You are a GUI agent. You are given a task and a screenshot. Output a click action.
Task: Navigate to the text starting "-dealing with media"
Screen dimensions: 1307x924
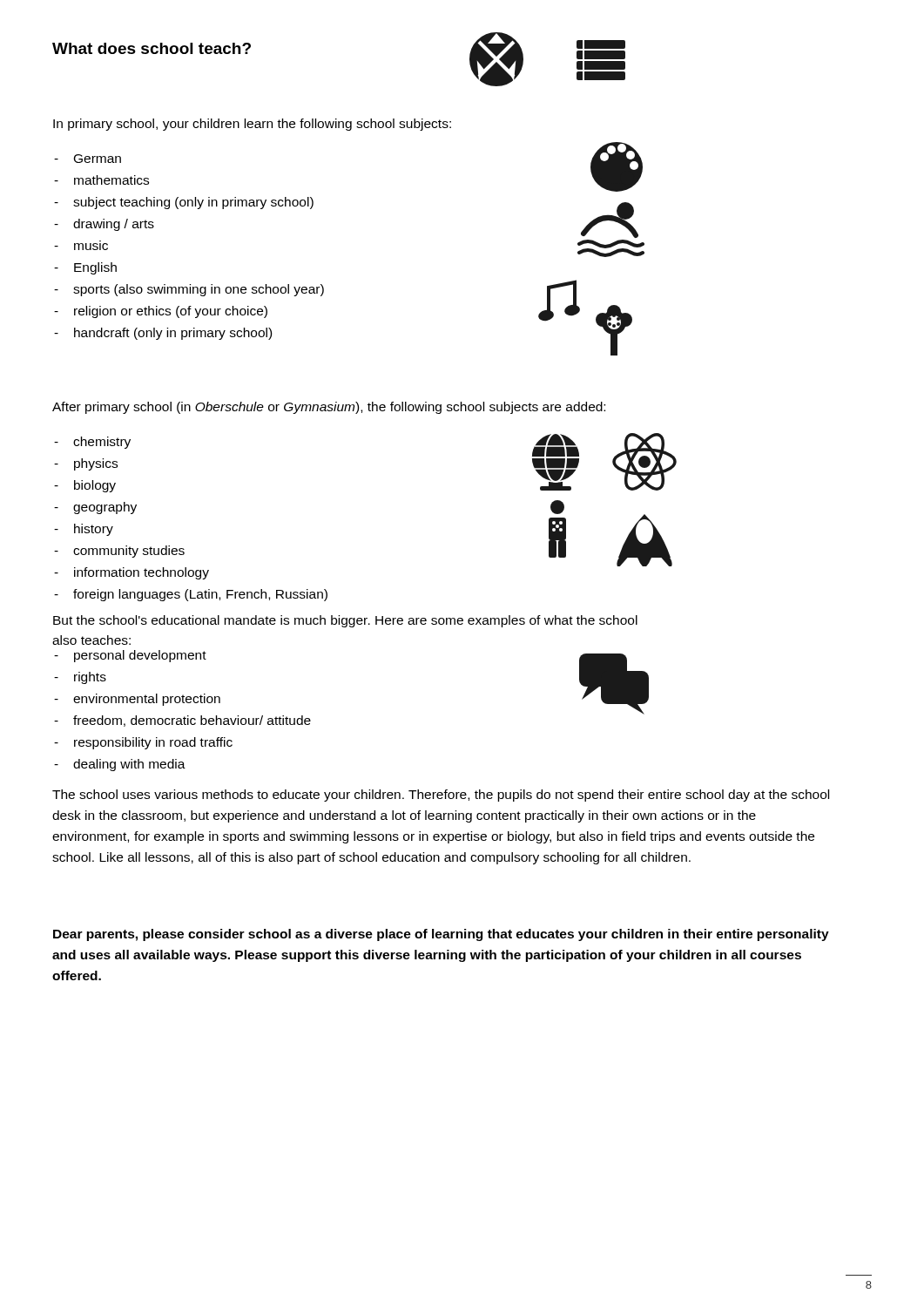click(119, 764)
